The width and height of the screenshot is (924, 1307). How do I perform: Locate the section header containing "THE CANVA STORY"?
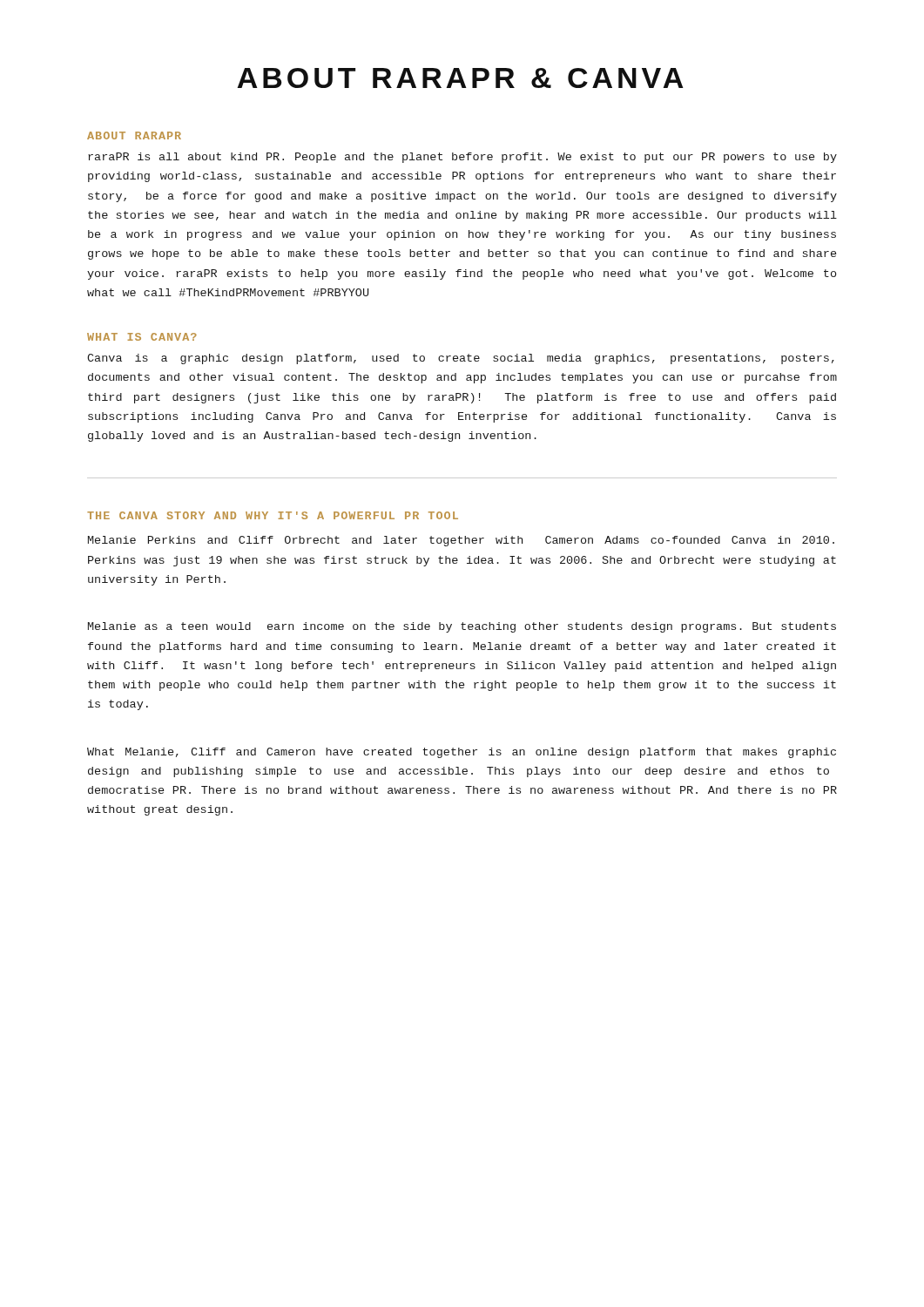pyautogui.click(x=273, y=517)
